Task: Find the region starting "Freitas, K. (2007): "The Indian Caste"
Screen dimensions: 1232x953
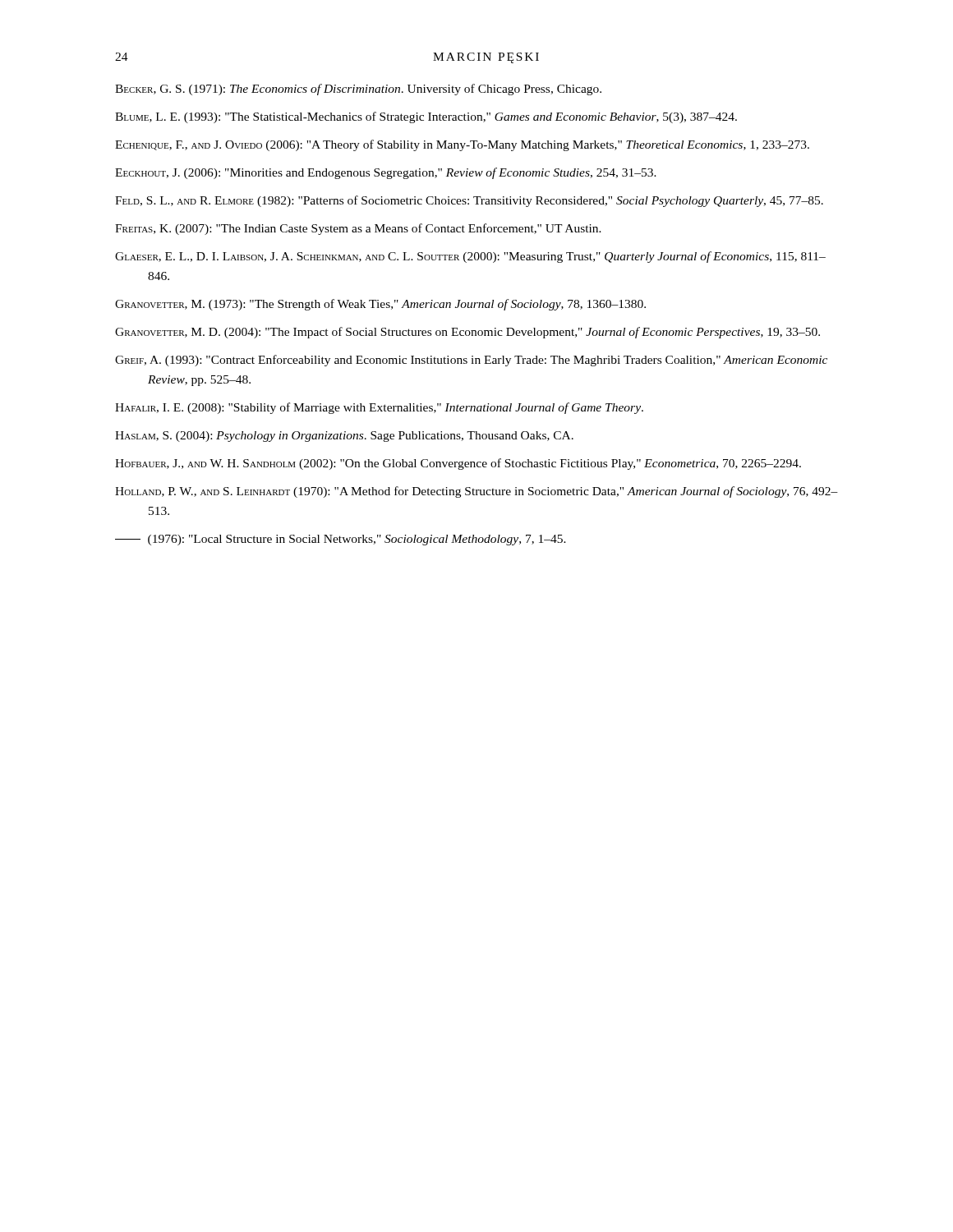Action: click(x=358, y=228)
